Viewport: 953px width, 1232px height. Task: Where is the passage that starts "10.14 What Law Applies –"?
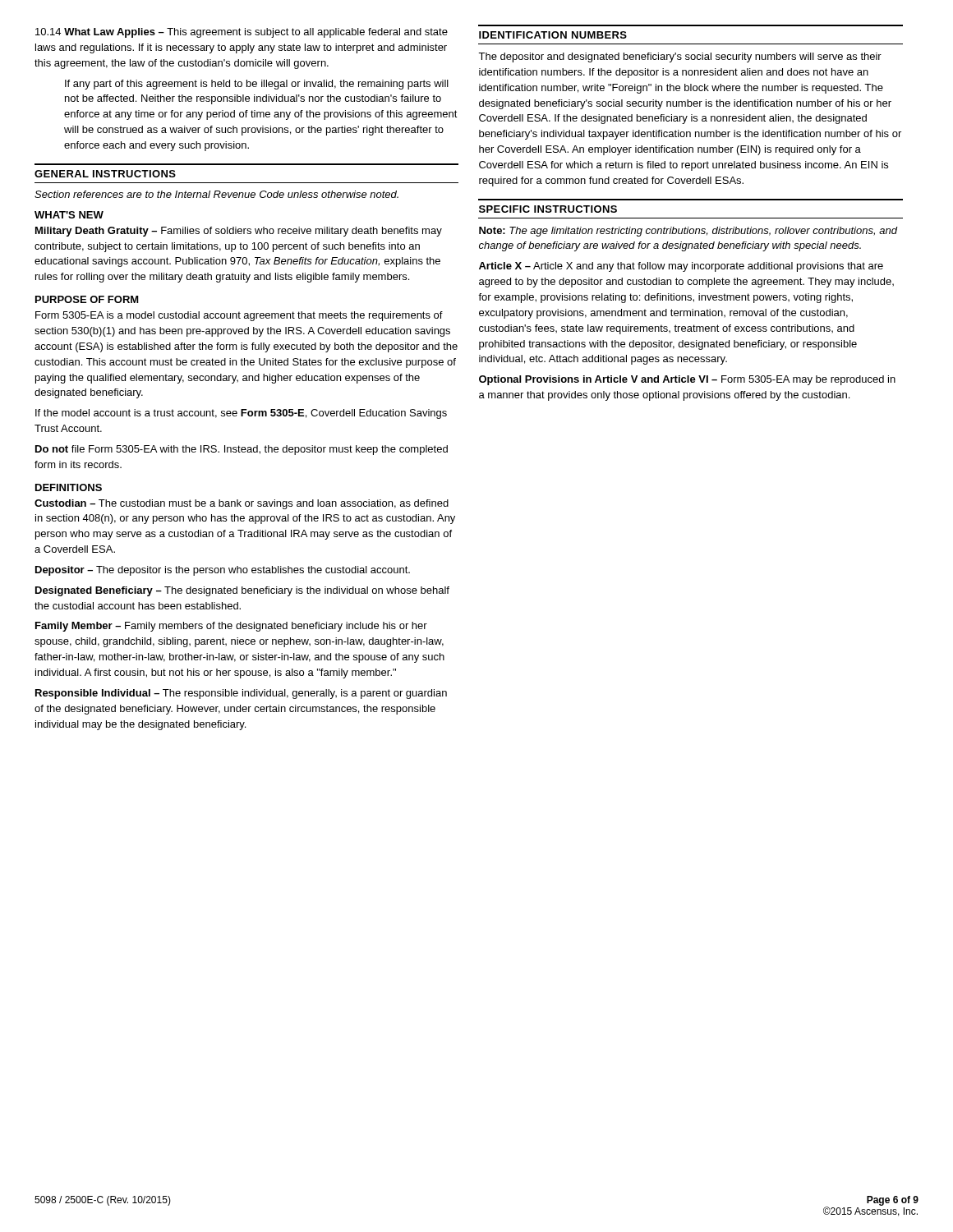click(x=247, y=89)
